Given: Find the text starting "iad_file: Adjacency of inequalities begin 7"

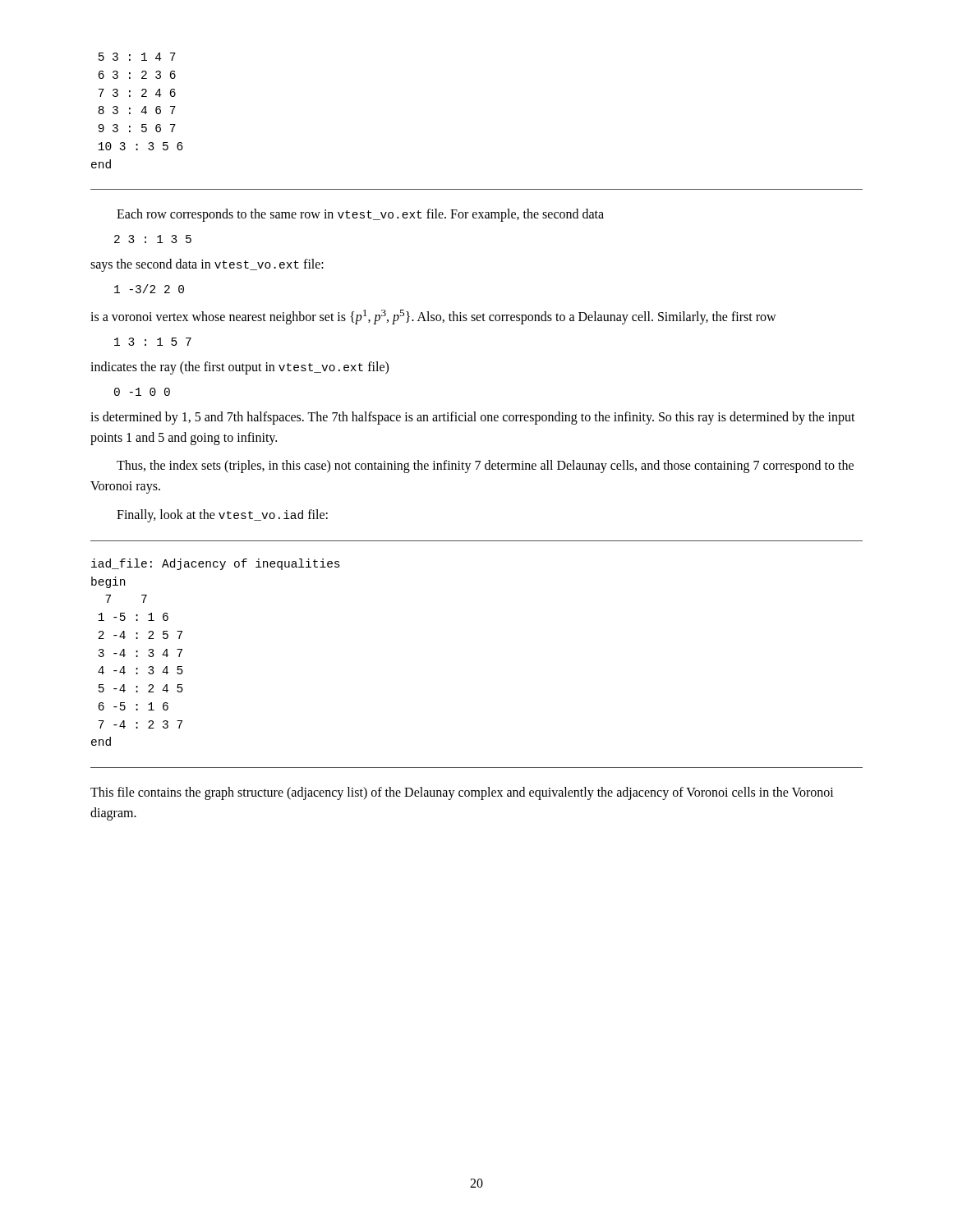Looking at the screenshot, I should click(x=216, y=564).
